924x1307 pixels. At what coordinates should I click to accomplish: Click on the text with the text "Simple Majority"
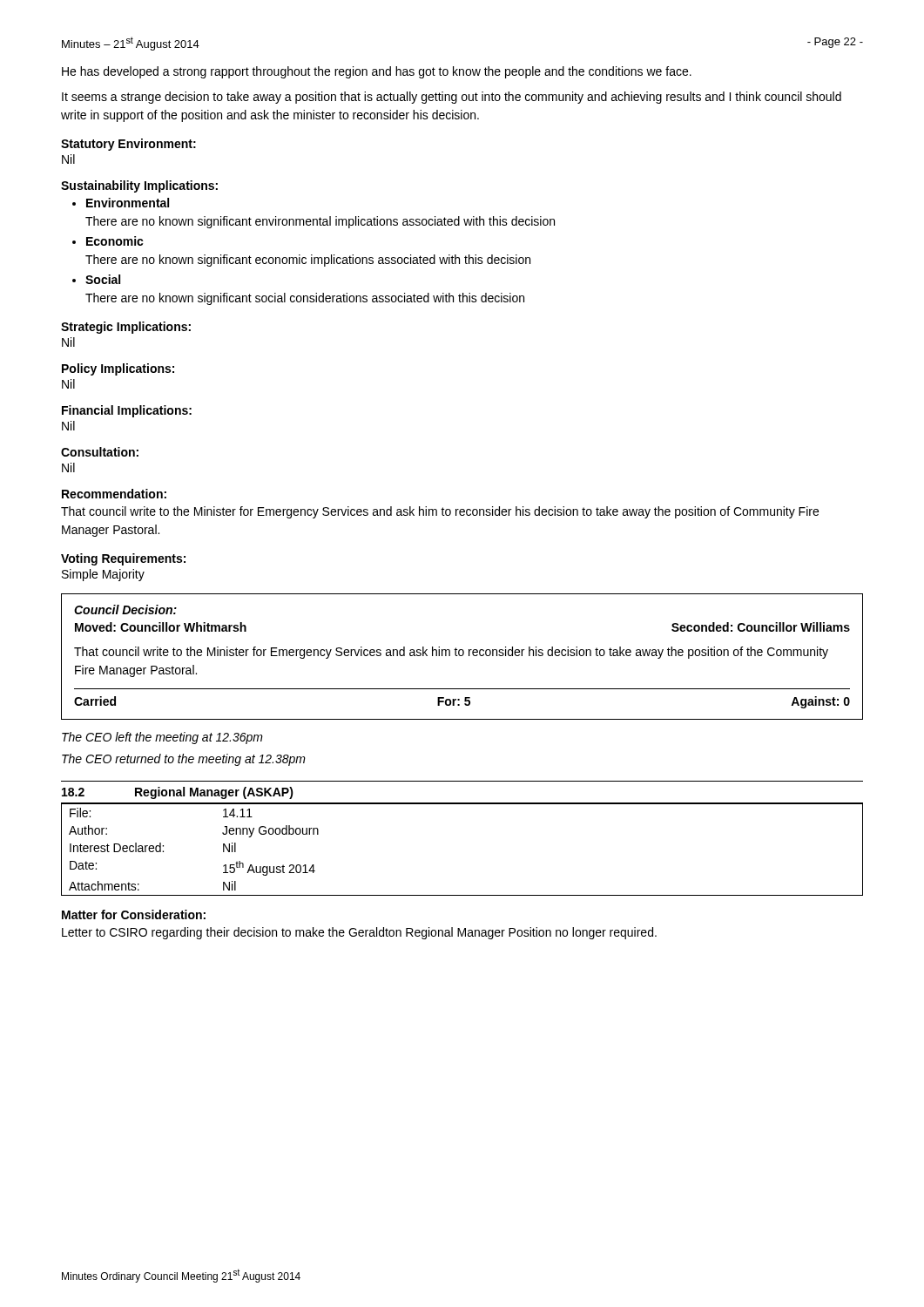click(103, 574)
